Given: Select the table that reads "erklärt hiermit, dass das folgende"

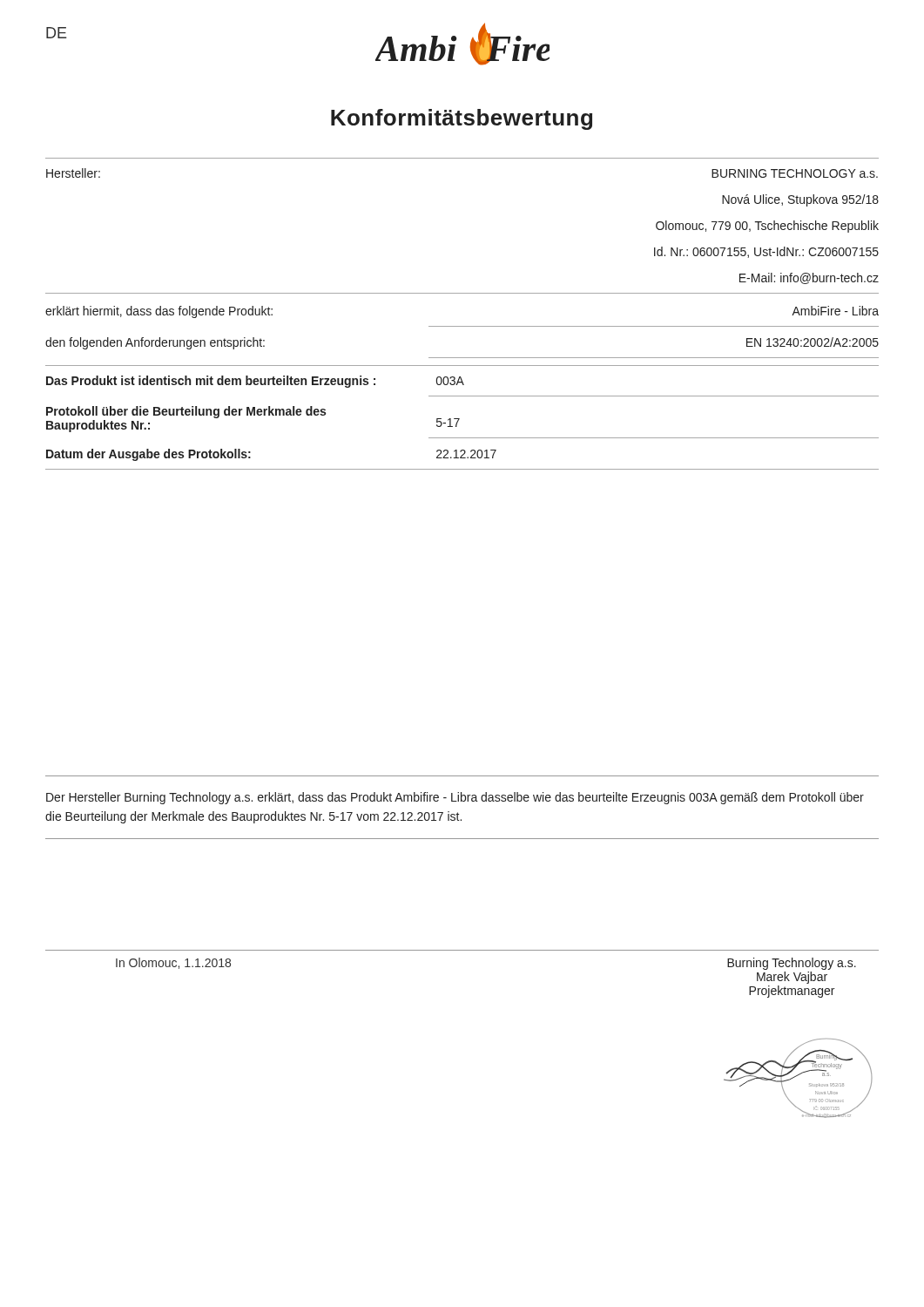Looking at the screenshot, I should [x=462, y=314].
